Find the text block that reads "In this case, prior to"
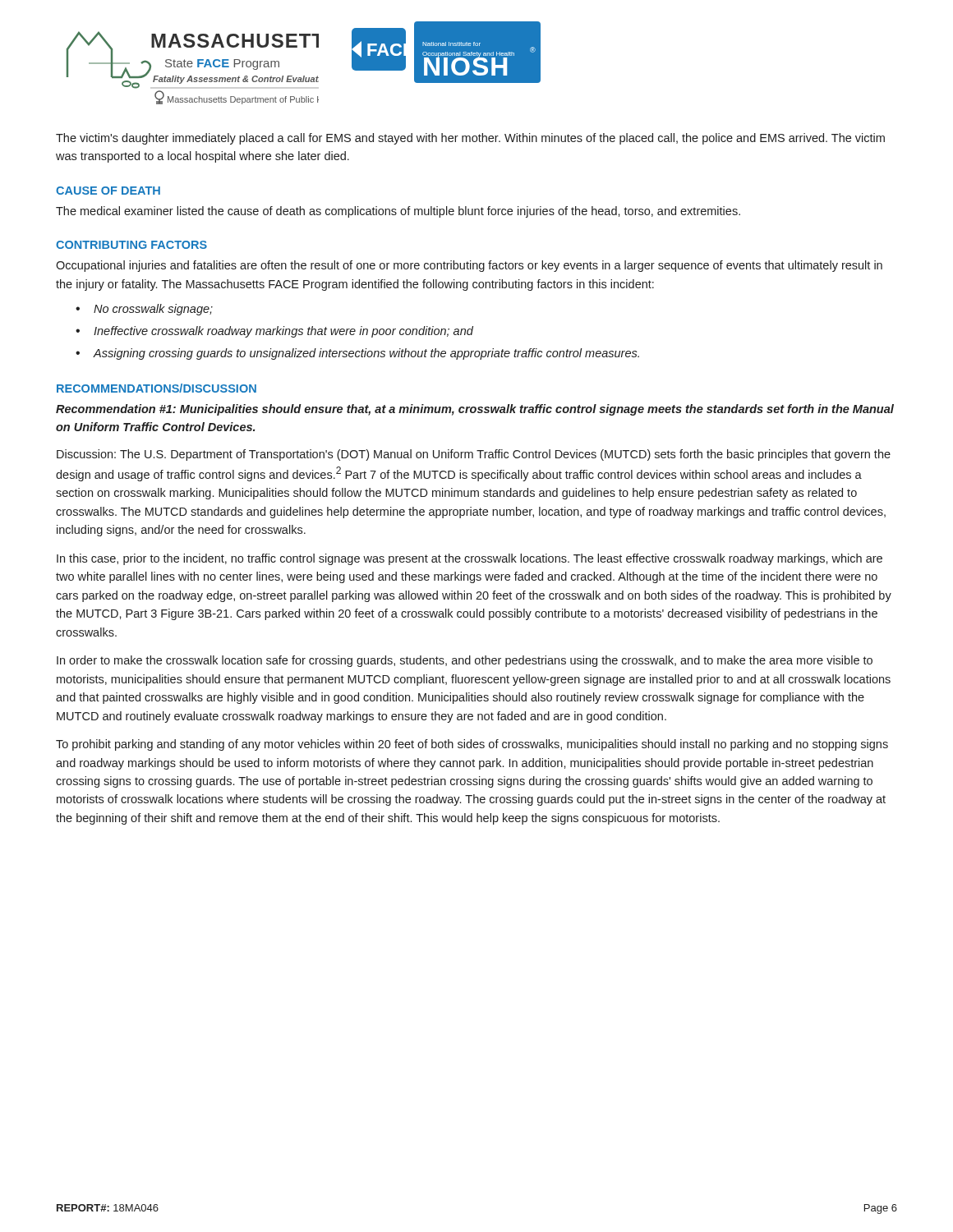953x1232 pixels. [473, 595]
